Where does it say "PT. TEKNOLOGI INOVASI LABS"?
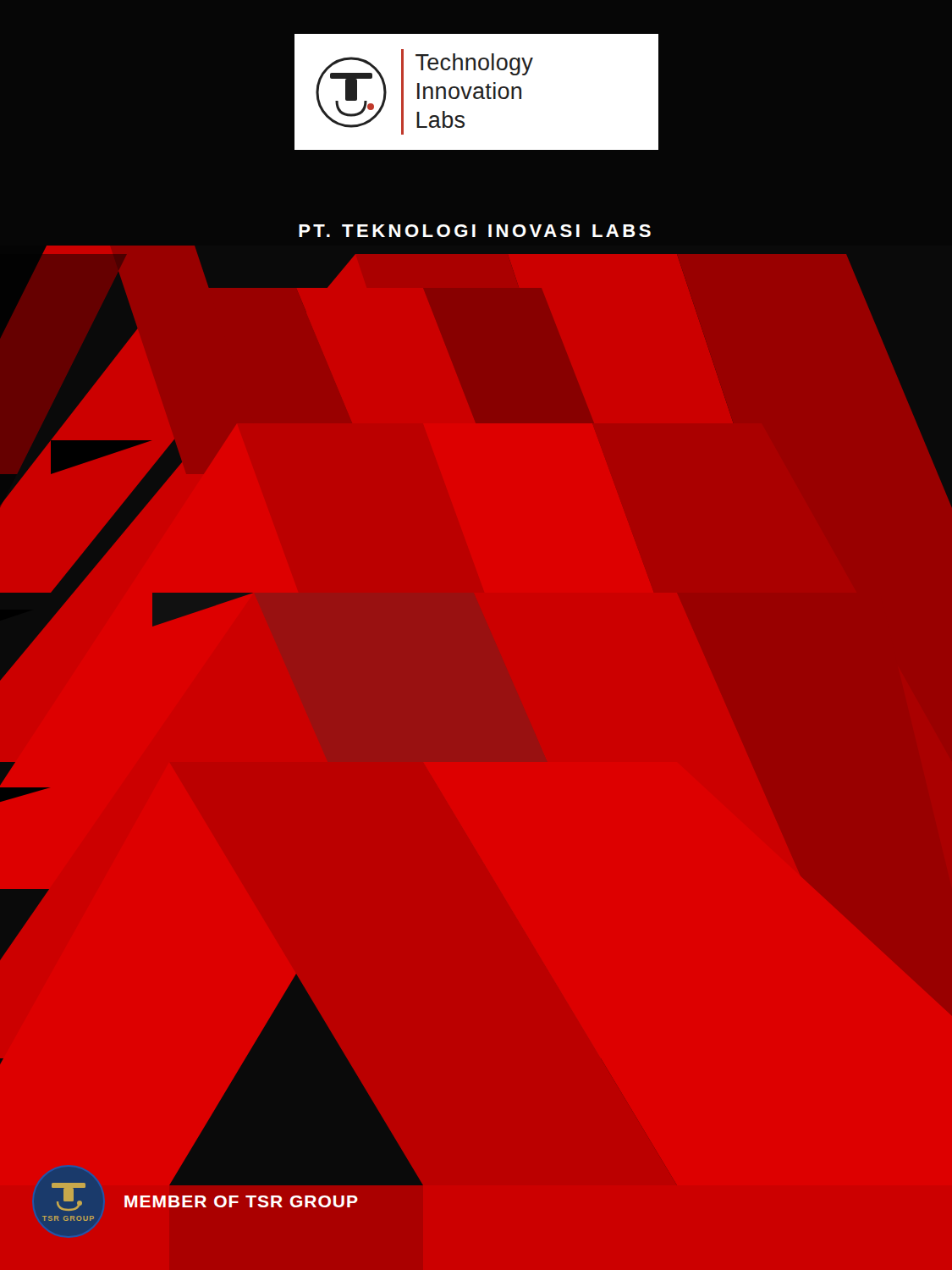 [x=476, y=231]
